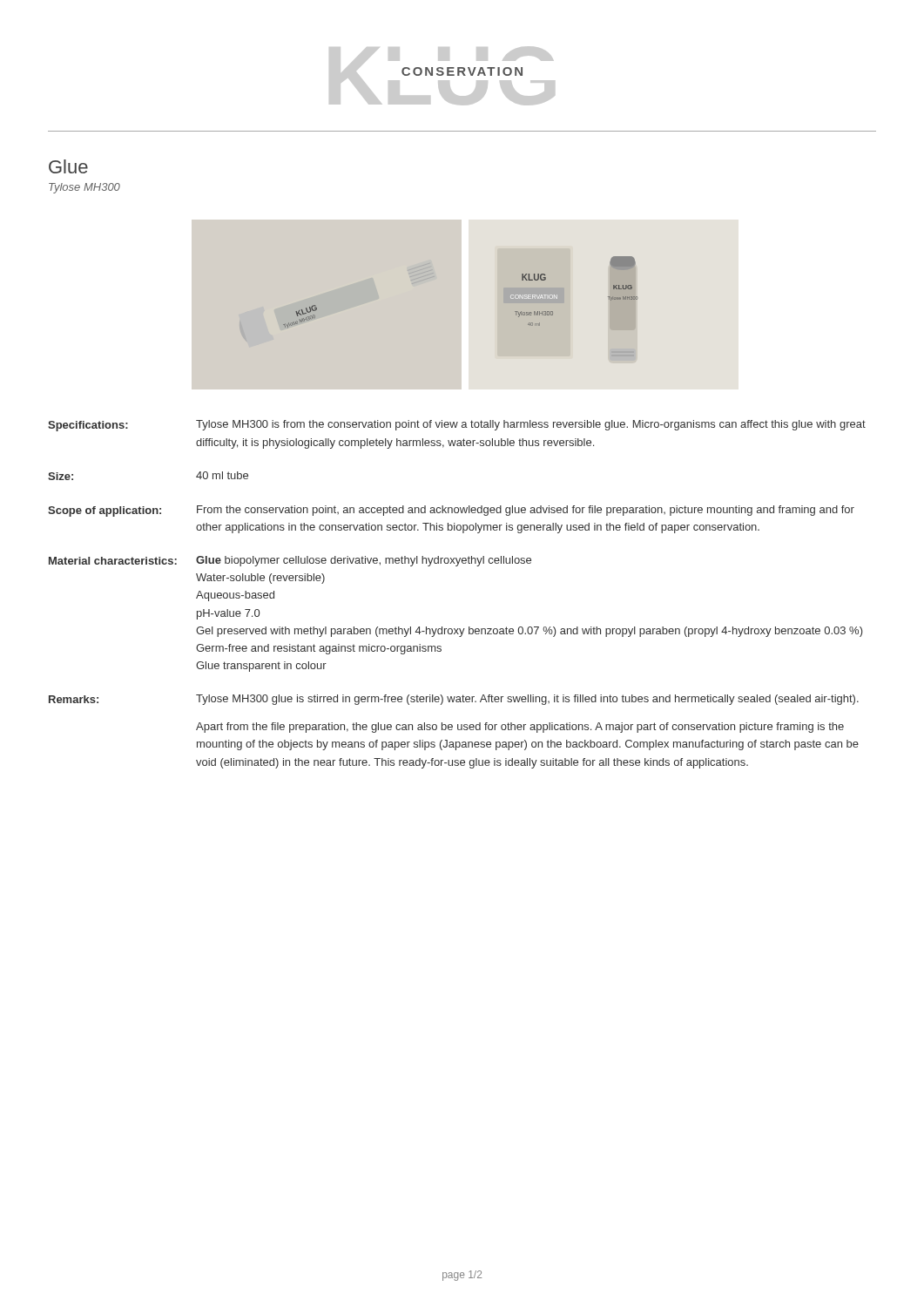924x1307 pixels.
Task: Click on the text block with the text "Tylose MH300 glue is stirred in germ-free (sterile)"
Action: (528, 698)
